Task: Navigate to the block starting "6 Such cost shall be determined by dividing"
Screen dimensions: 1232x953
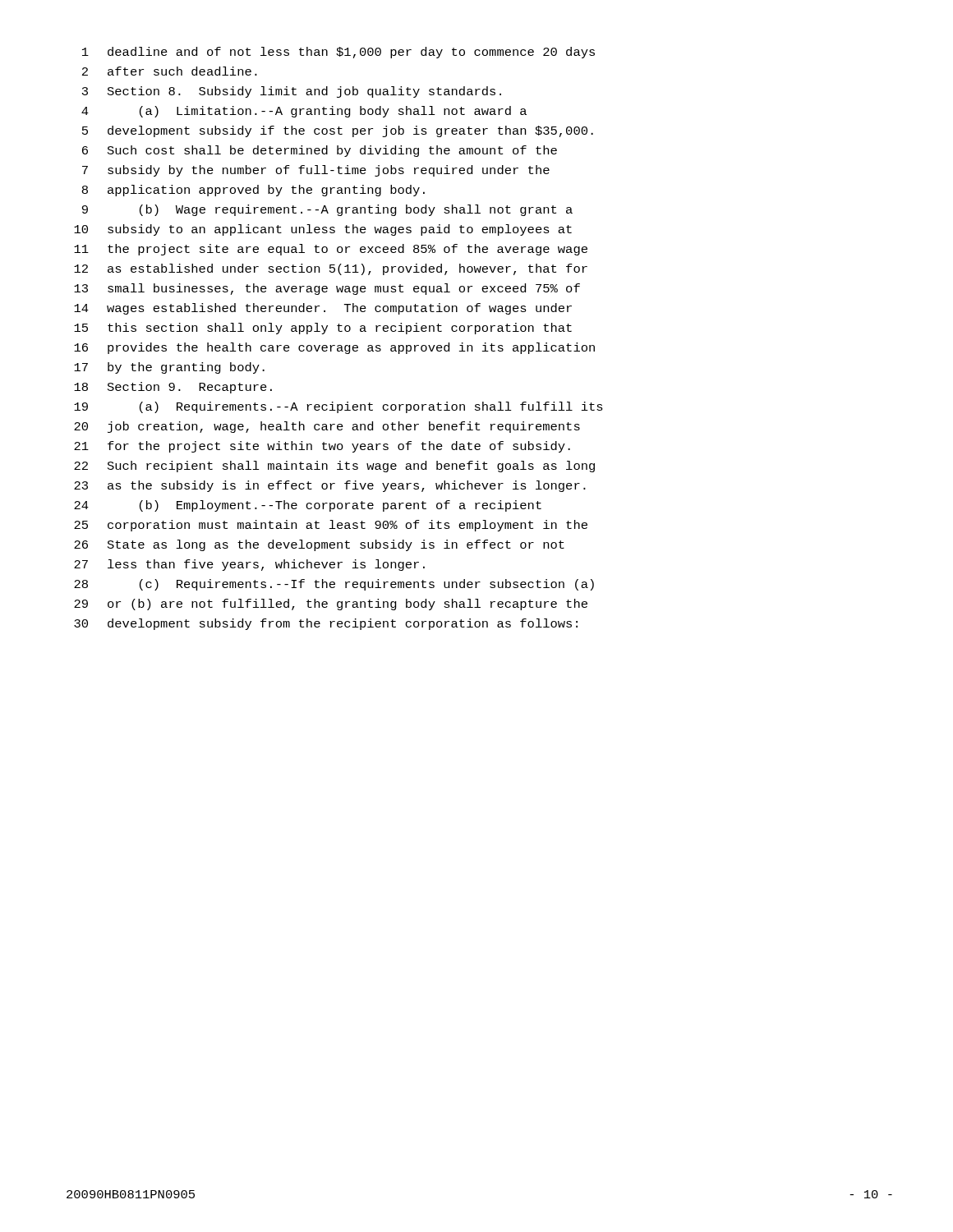Action: pyautogui.click(x=312, y=151)
